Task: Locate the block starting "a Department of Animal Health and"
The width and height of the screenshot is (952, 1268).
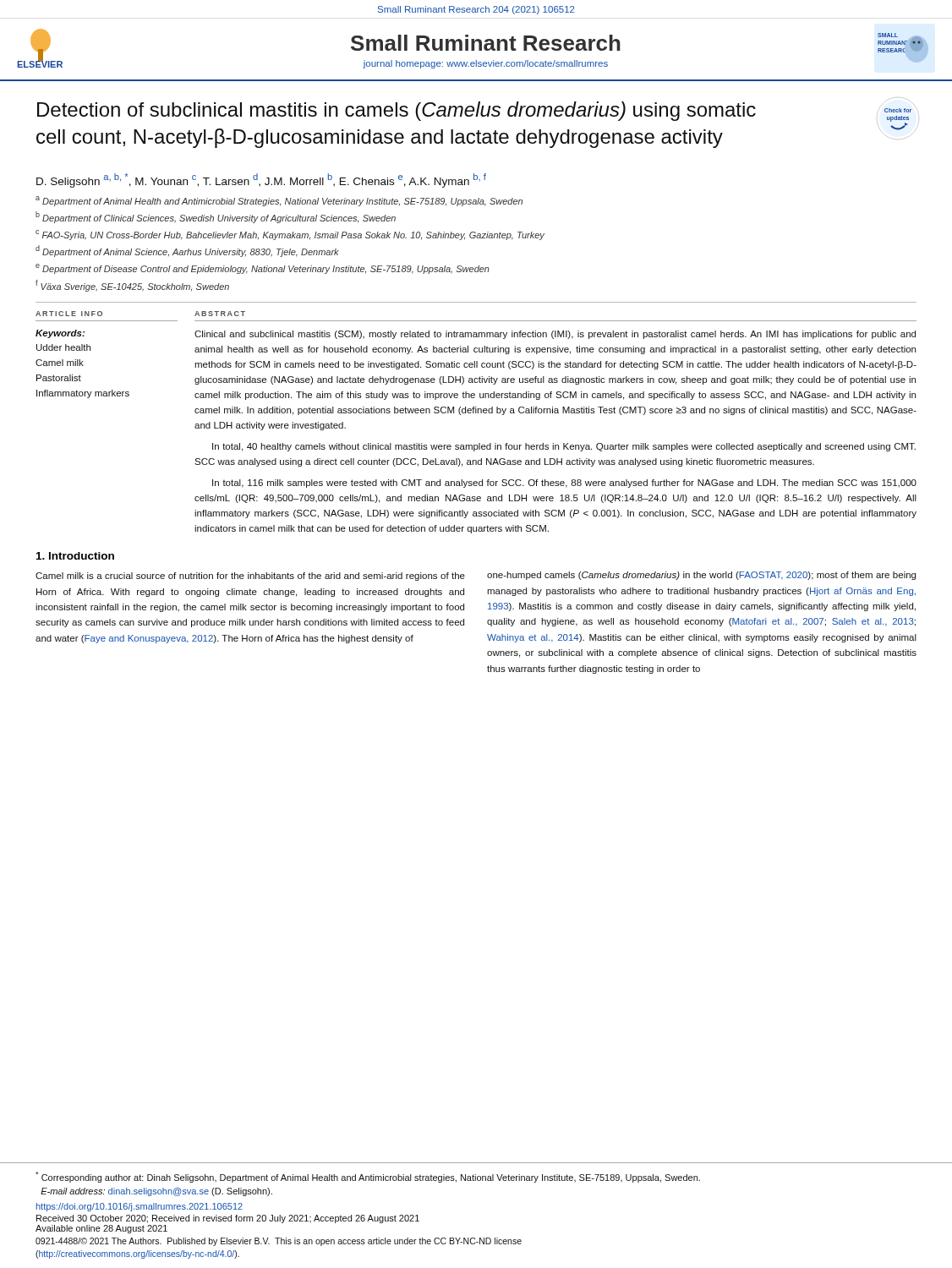Action: click(x=279, y=200)
